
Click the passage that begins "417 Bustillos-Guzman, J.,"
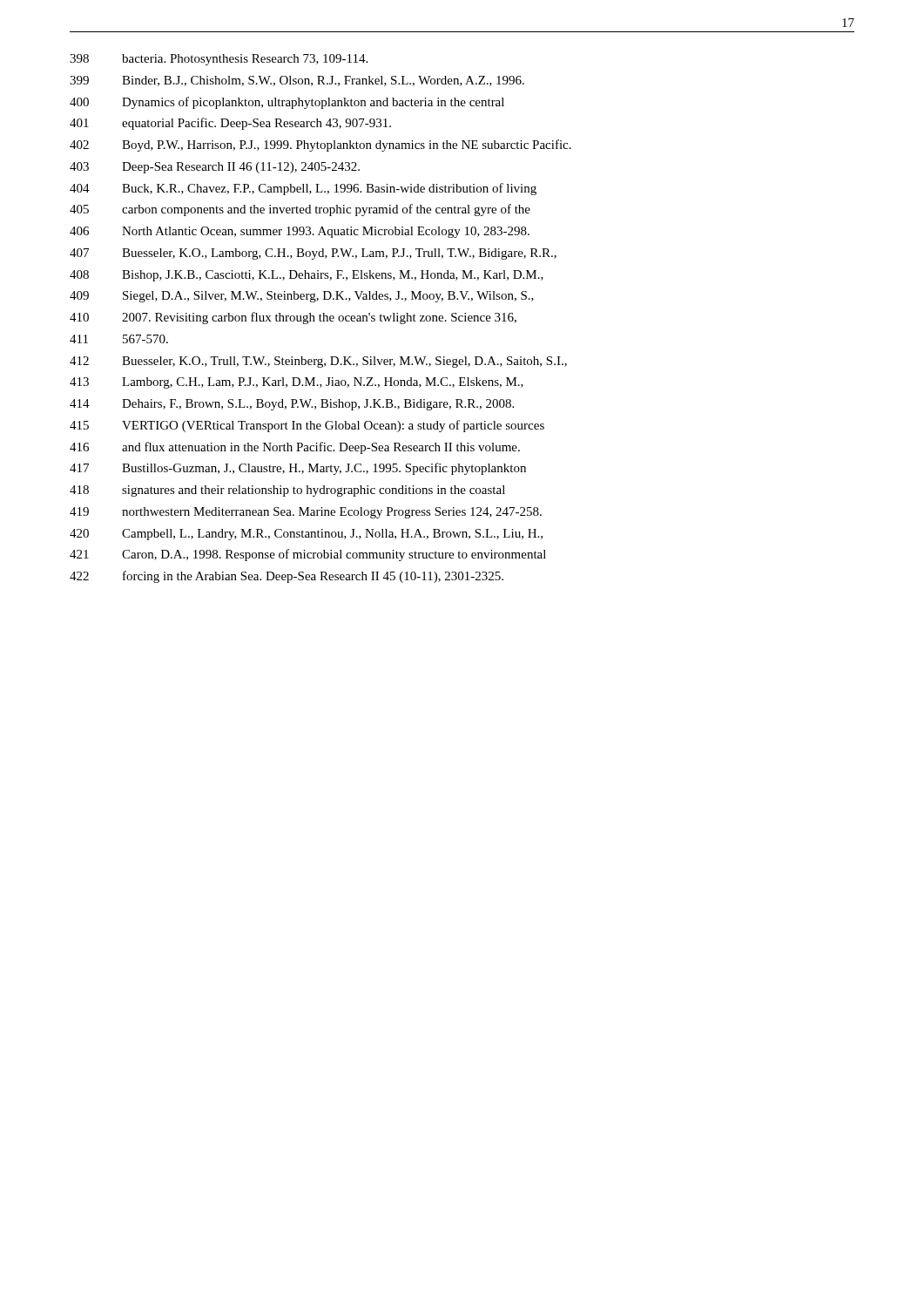pyautogui.click(x=462, y=468)
